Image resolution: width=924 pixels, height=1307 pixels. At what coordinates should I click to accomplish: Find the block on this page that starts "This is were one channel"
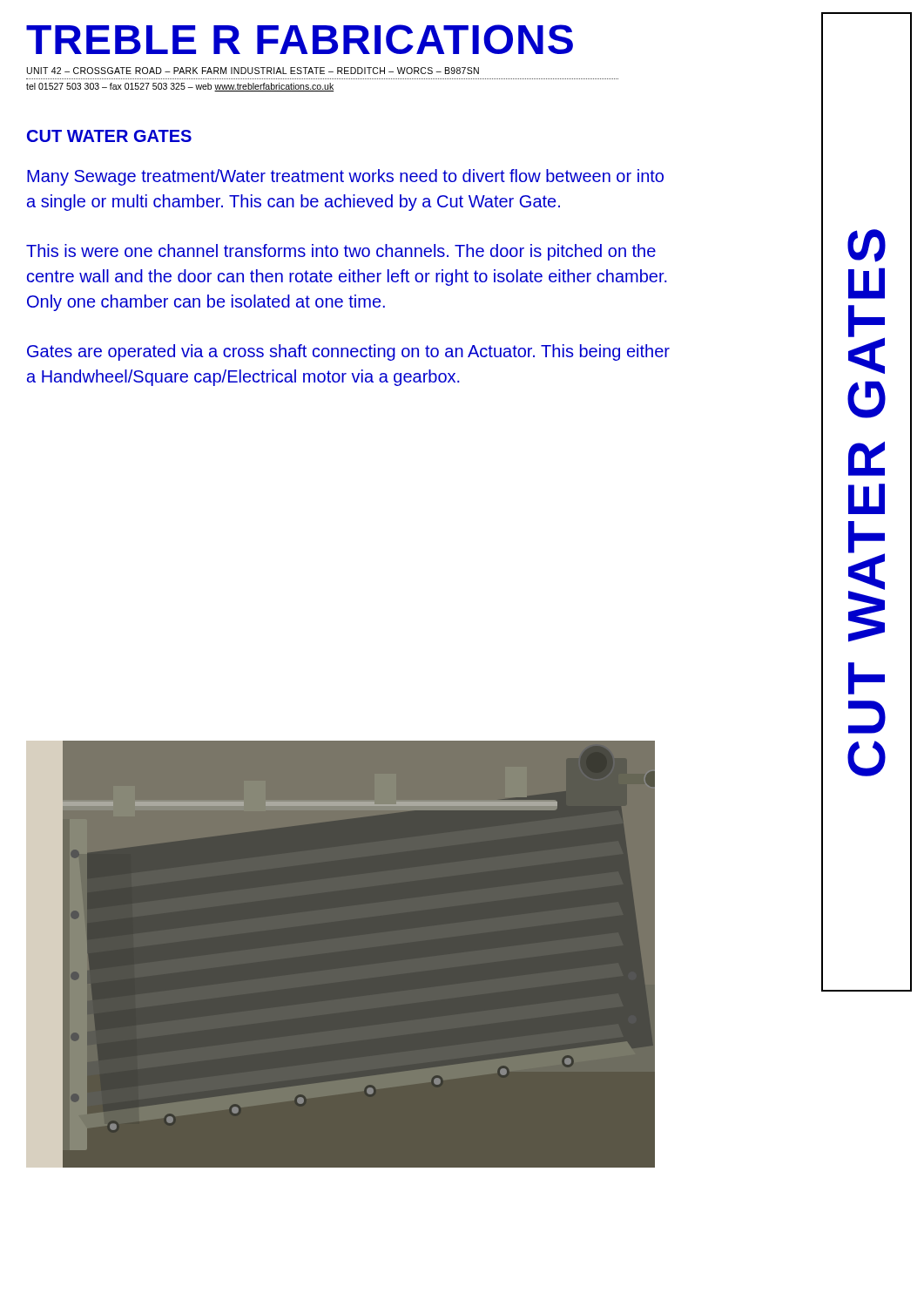[x=347, y=276]
